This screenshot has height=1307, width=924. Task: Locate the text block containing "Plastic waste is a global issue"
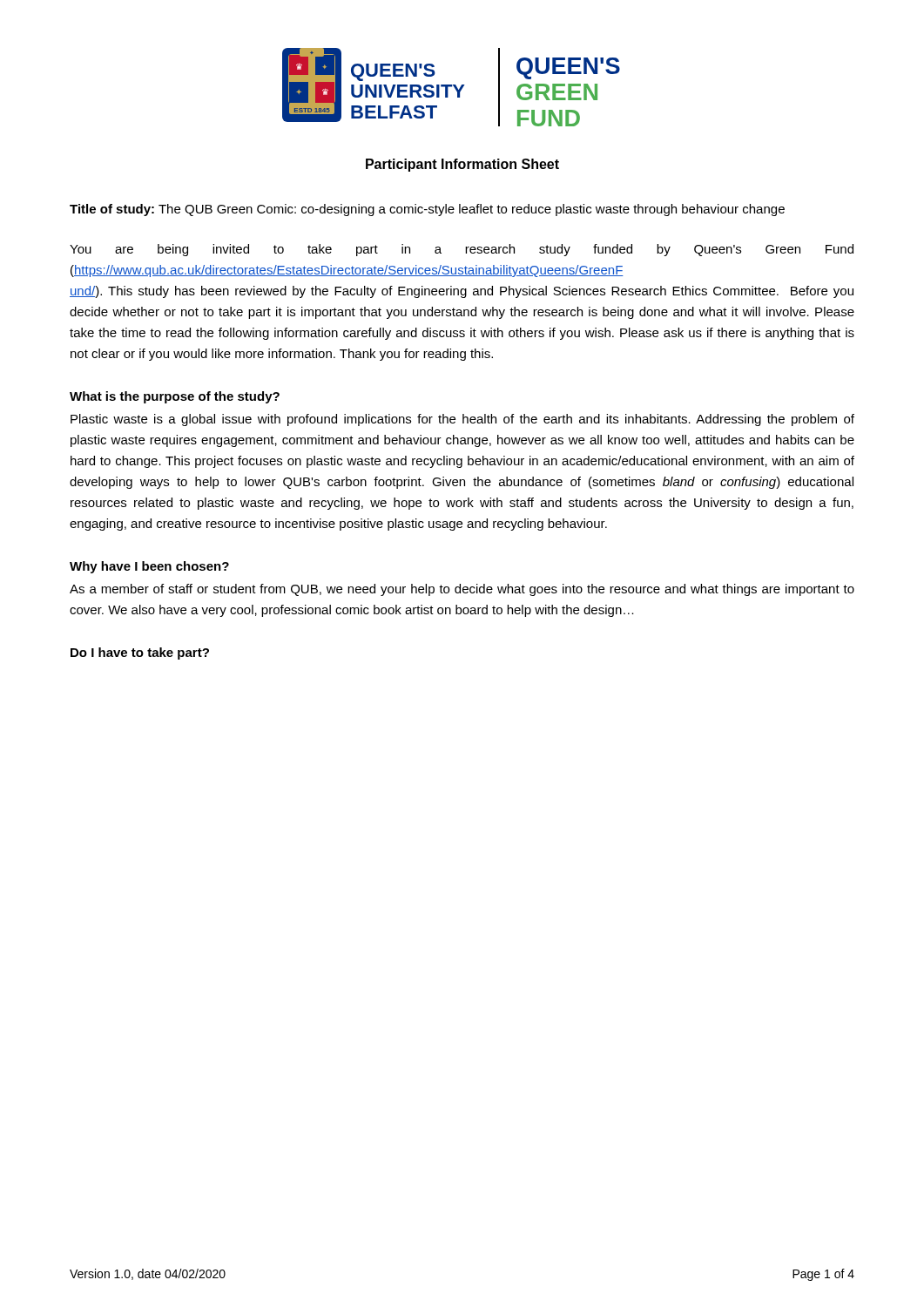click(462, 471)
